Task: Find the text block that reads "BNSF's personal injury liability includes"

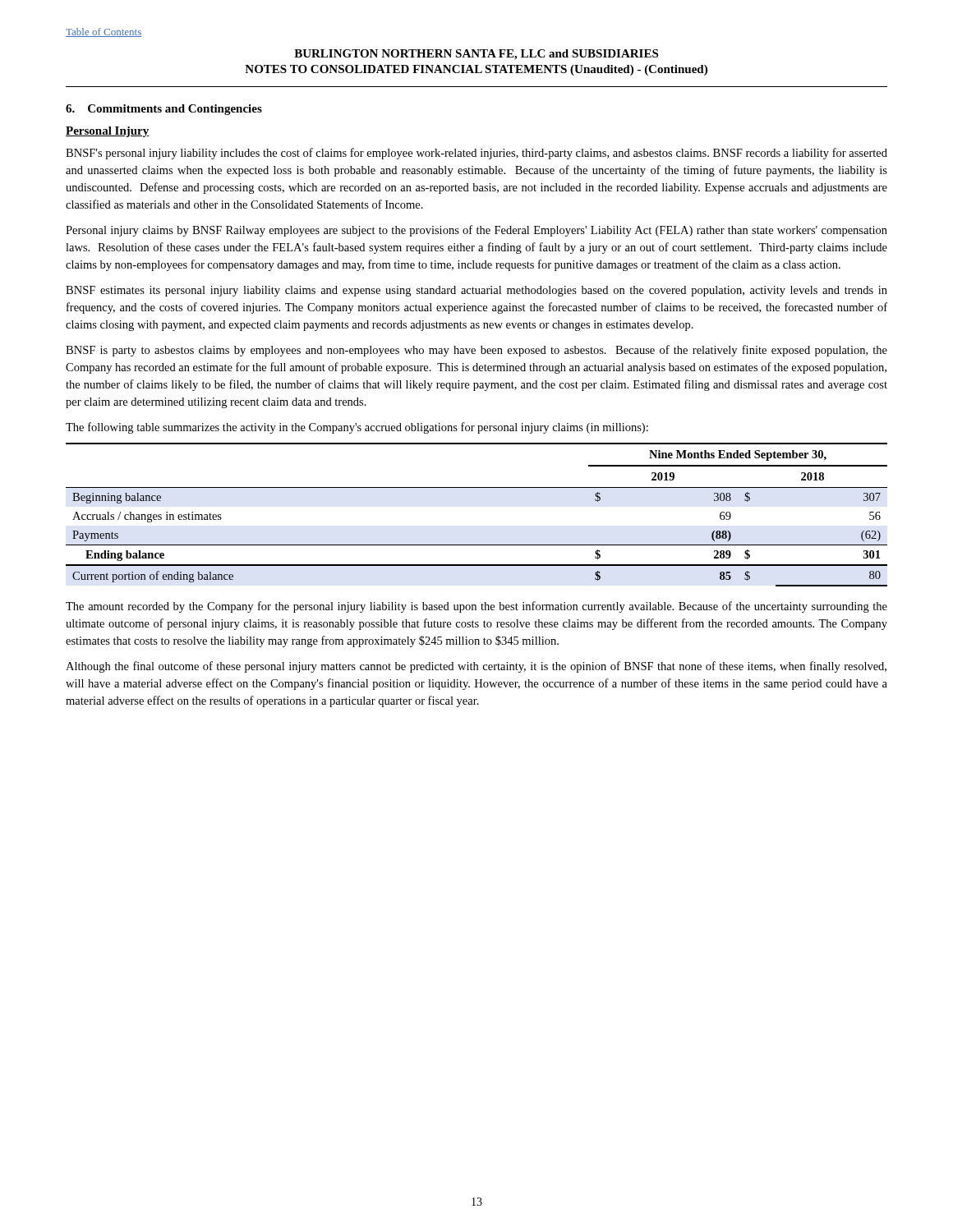Action: pos(476,179)
